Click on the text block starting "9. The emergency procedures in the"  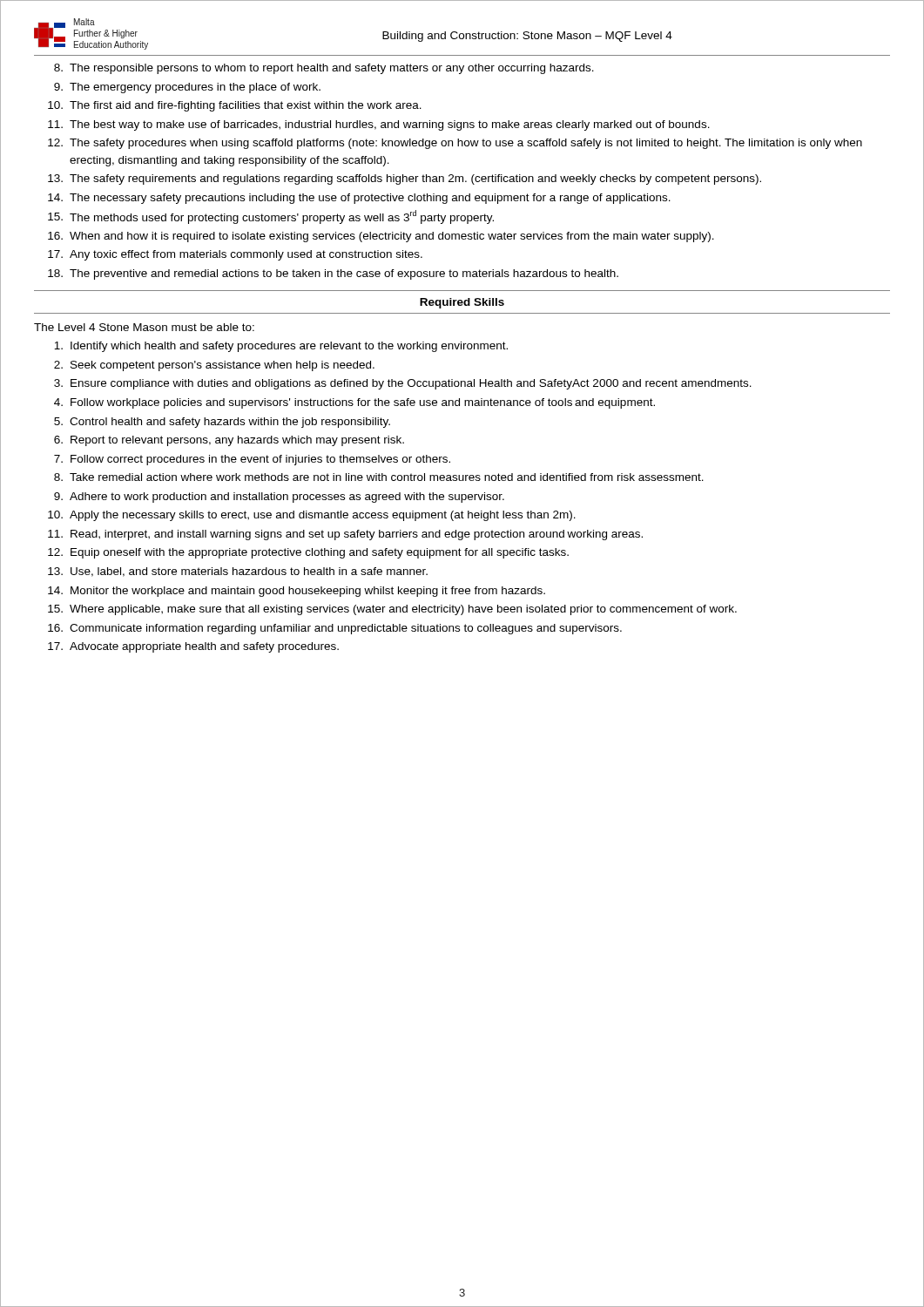coord(187,88)
